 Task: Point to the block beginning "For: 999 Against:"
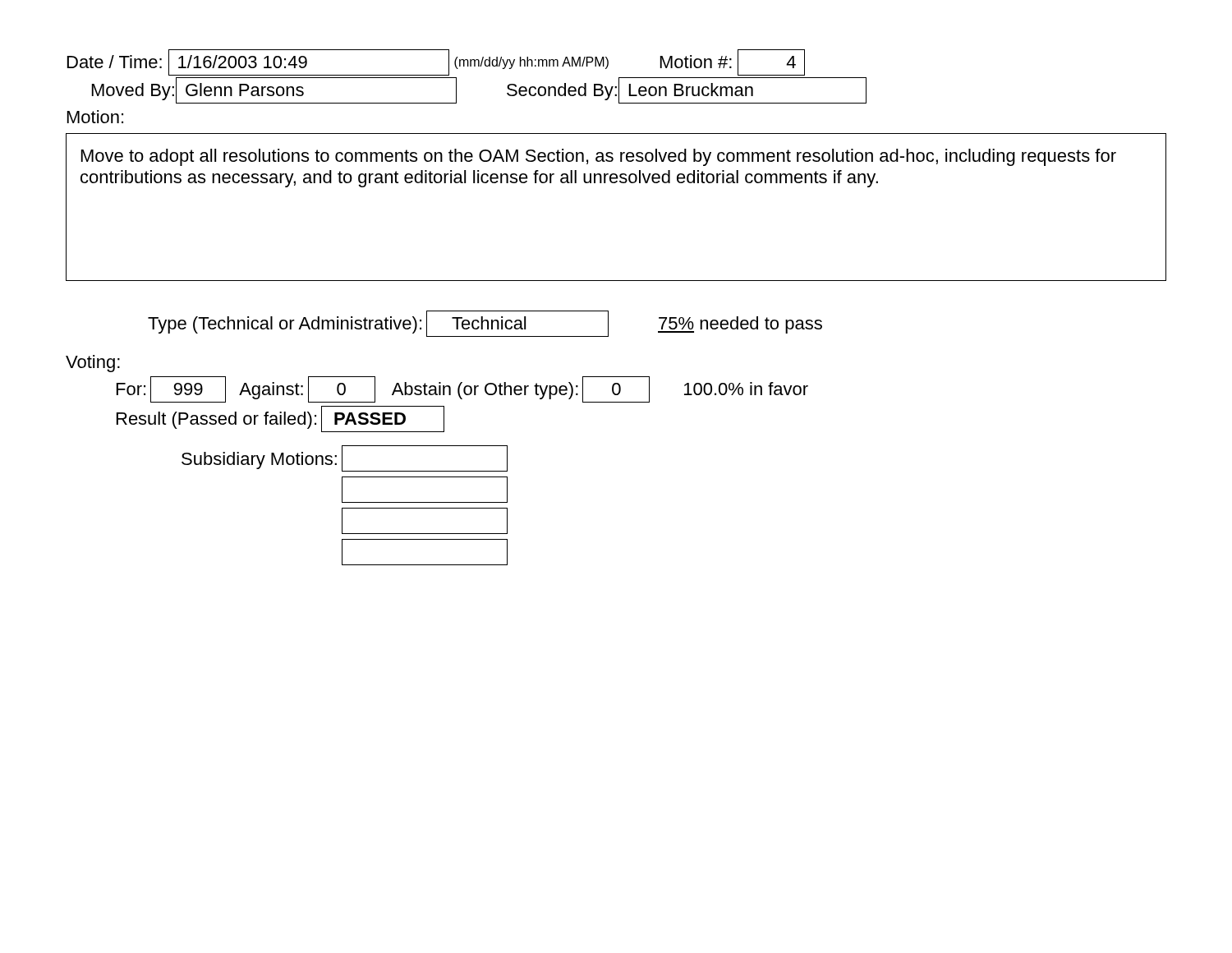pos(462,389)
